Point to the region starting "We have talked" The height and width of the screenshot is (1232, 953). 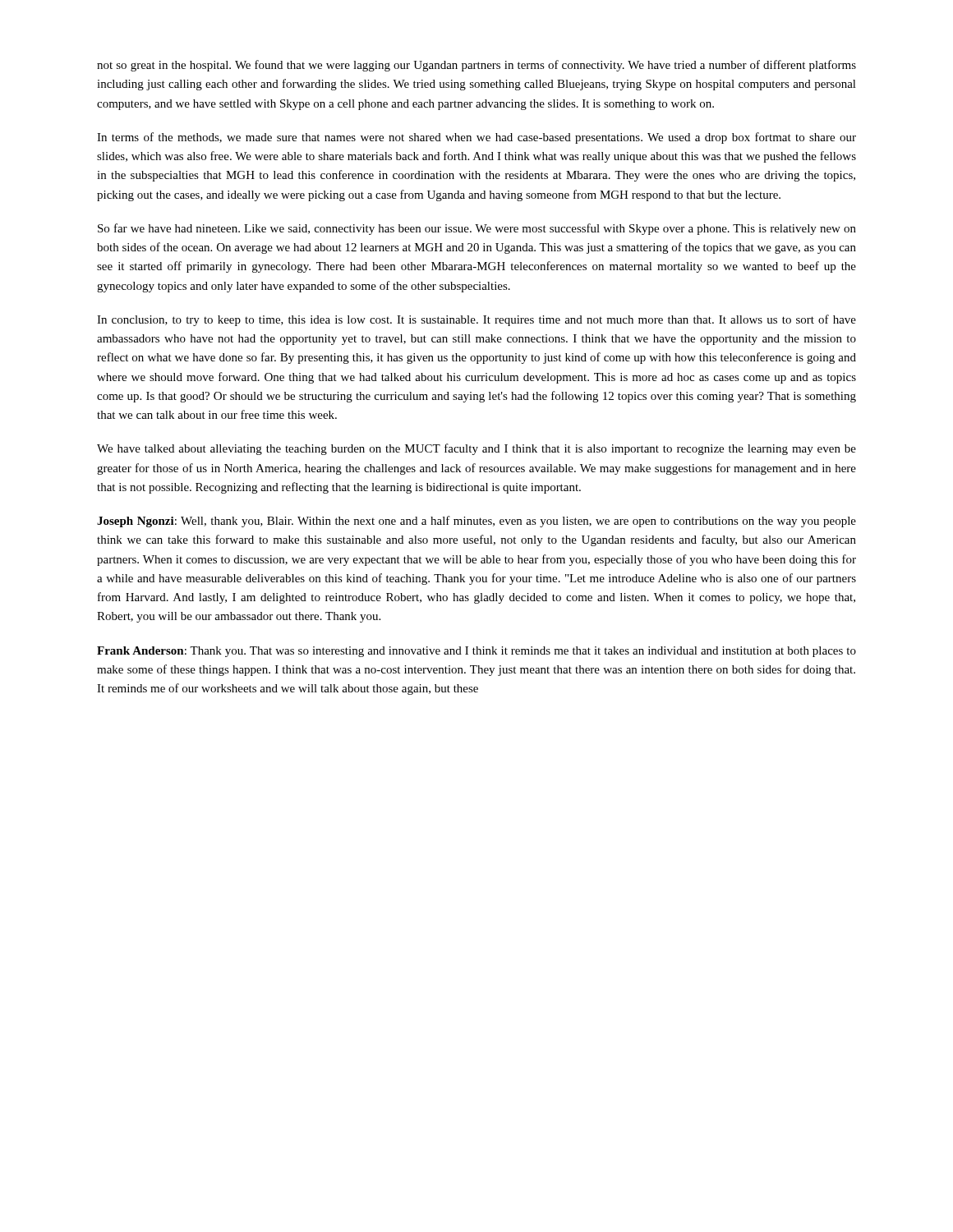[476, 468]
